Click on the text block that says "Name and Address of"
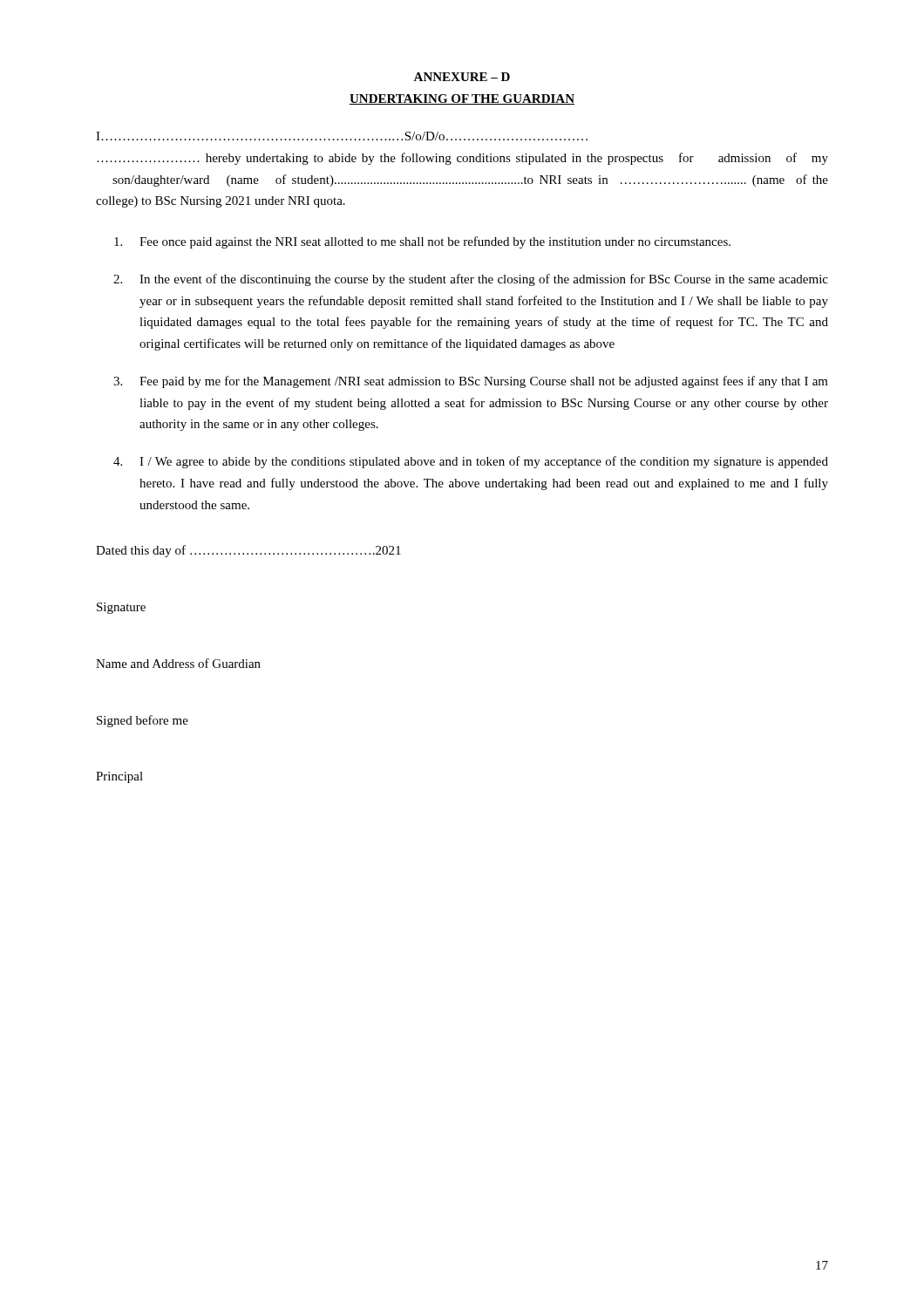This screenshot has height=1308, width=924. 178,663
